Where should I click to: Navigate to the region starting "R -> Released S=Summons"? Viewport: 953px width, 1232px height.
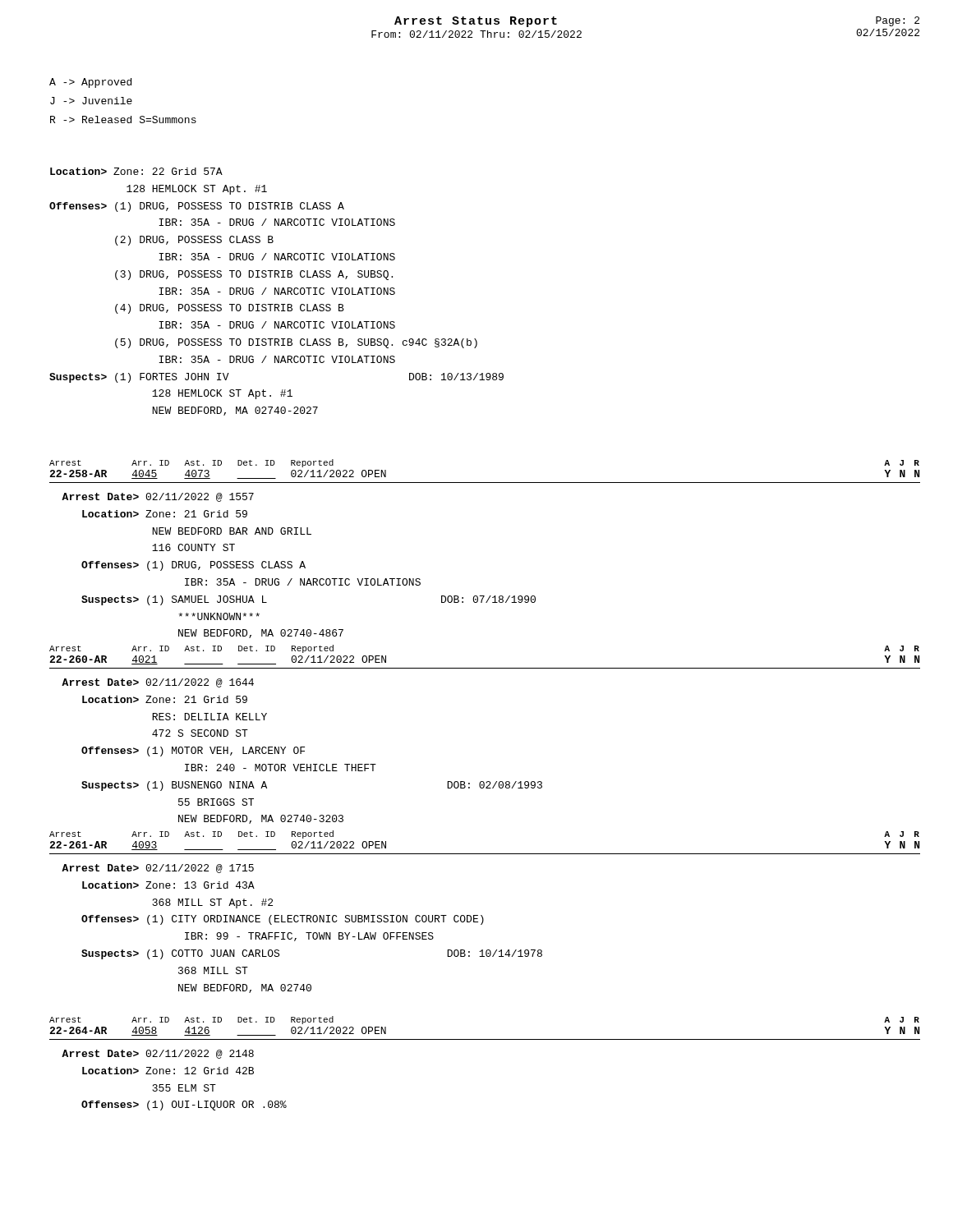(x=123, y=120)
